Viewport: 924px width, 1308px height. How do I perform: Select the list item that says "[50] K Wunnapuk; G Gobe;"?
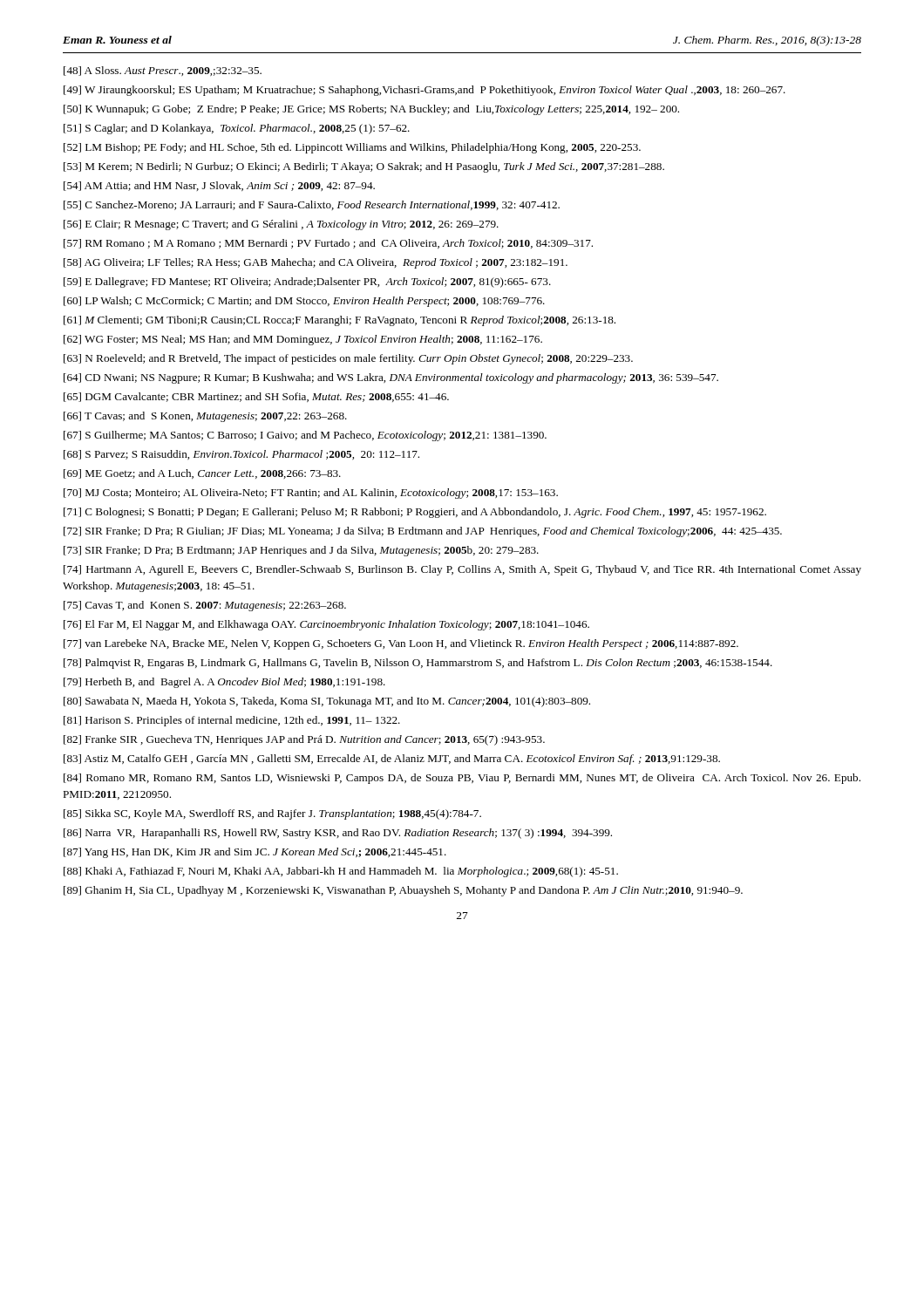tap(371, 108)
